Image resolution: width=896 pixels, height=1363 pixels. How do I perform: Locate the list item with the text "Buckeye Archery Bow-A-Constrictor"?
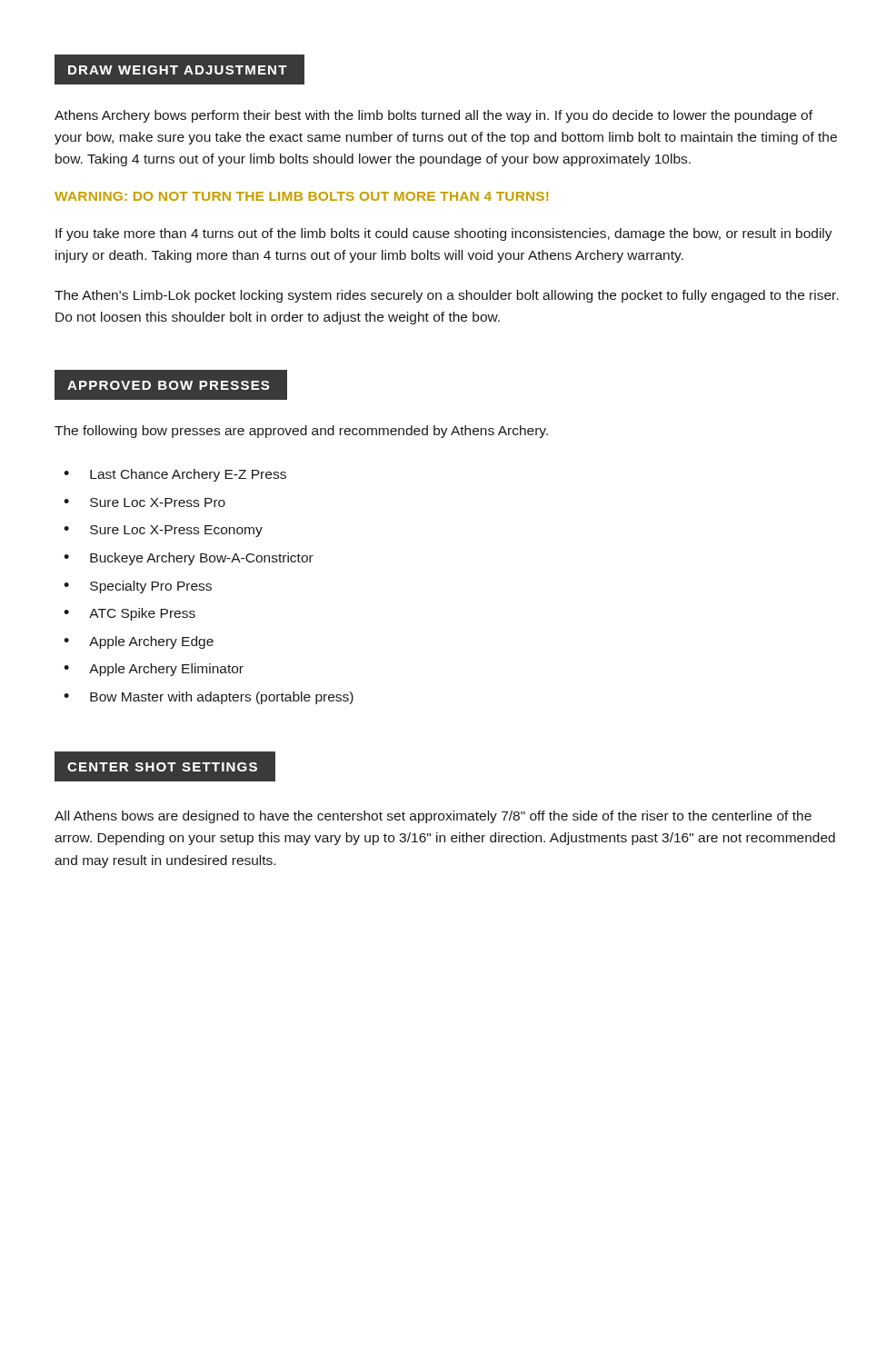201,557
